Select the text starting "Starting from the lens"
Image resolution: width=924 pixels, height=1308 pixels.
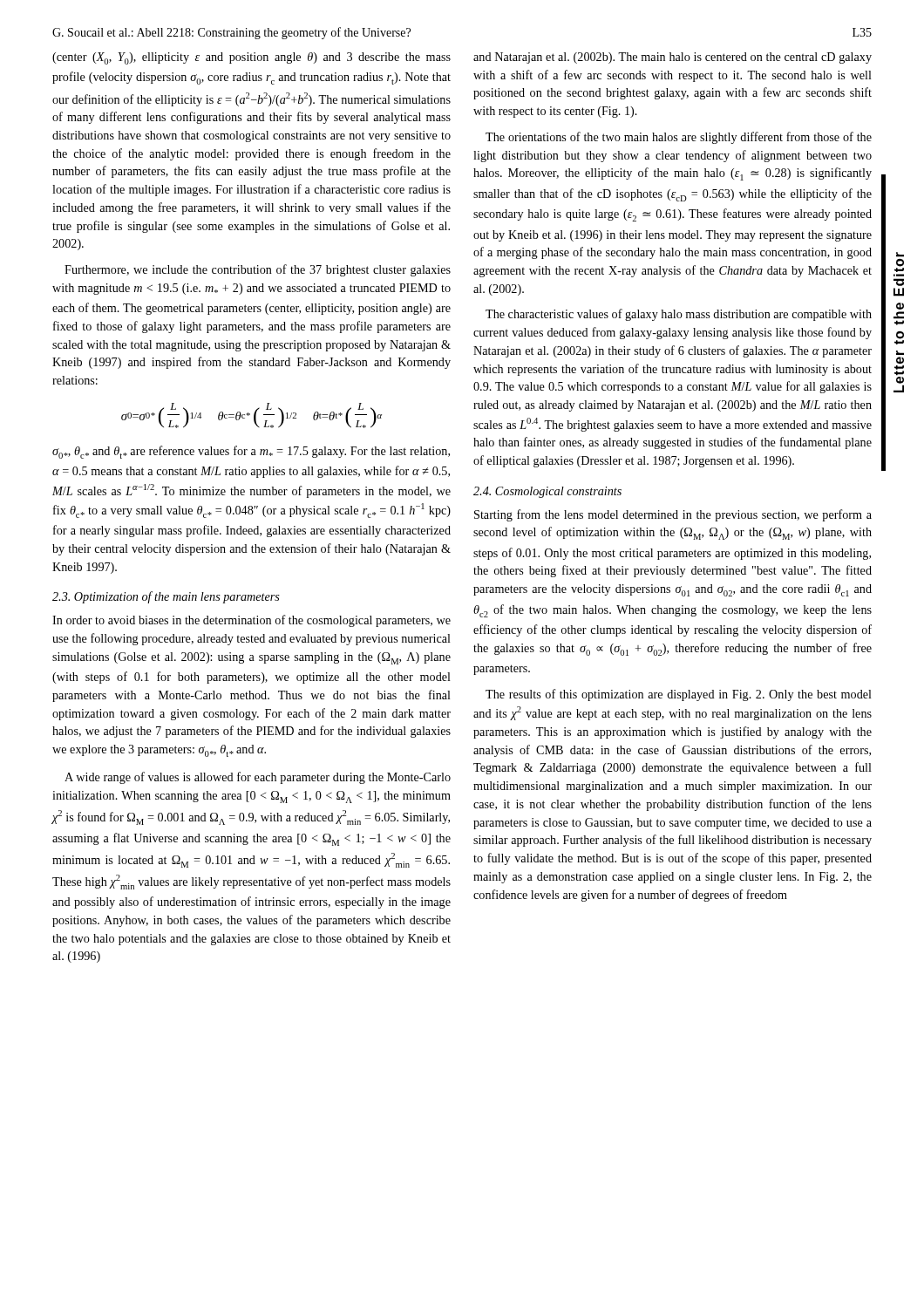click(x=673, y=704)
